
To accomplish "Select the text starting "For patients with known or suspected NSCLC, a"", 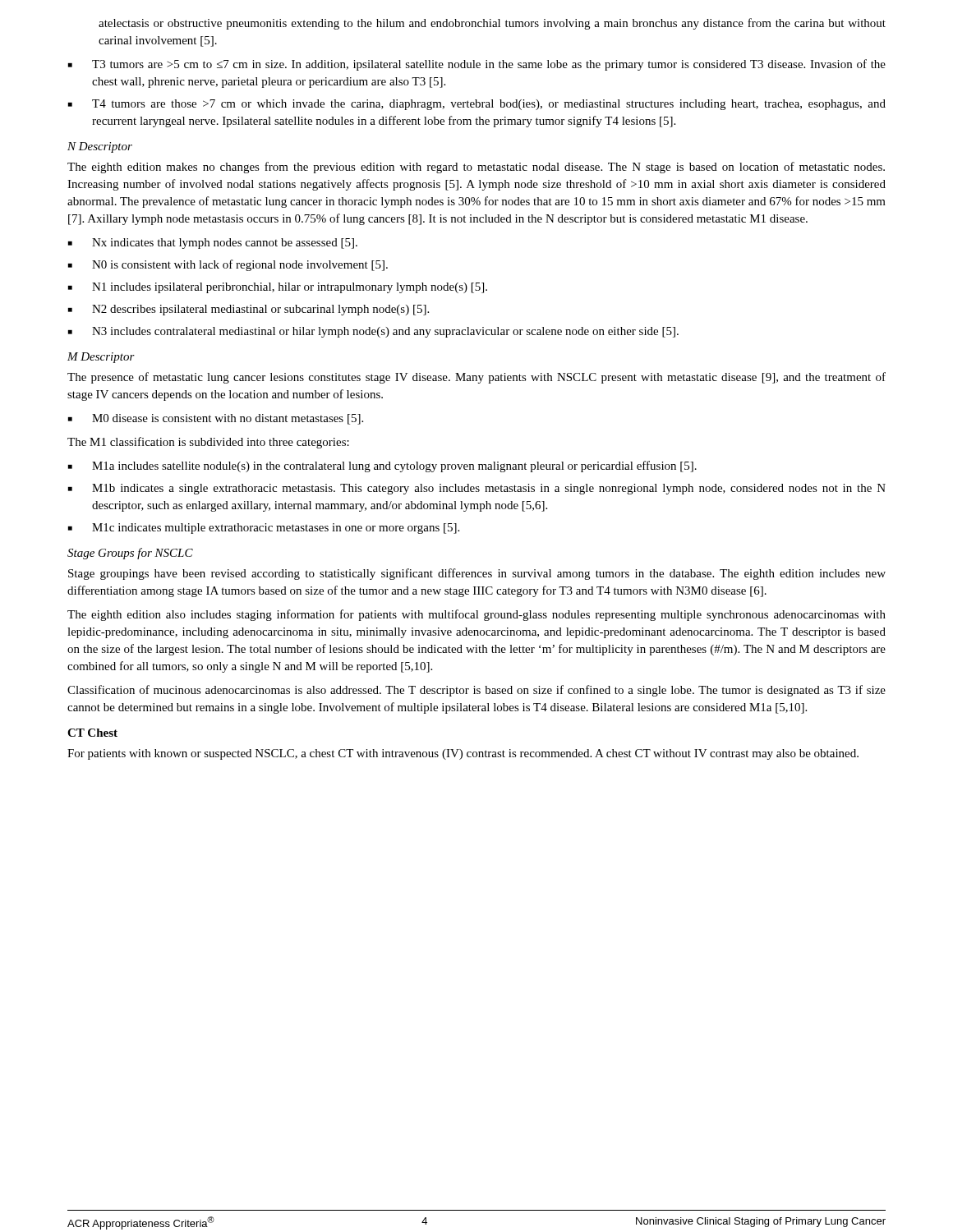I will tap(476, 754).
